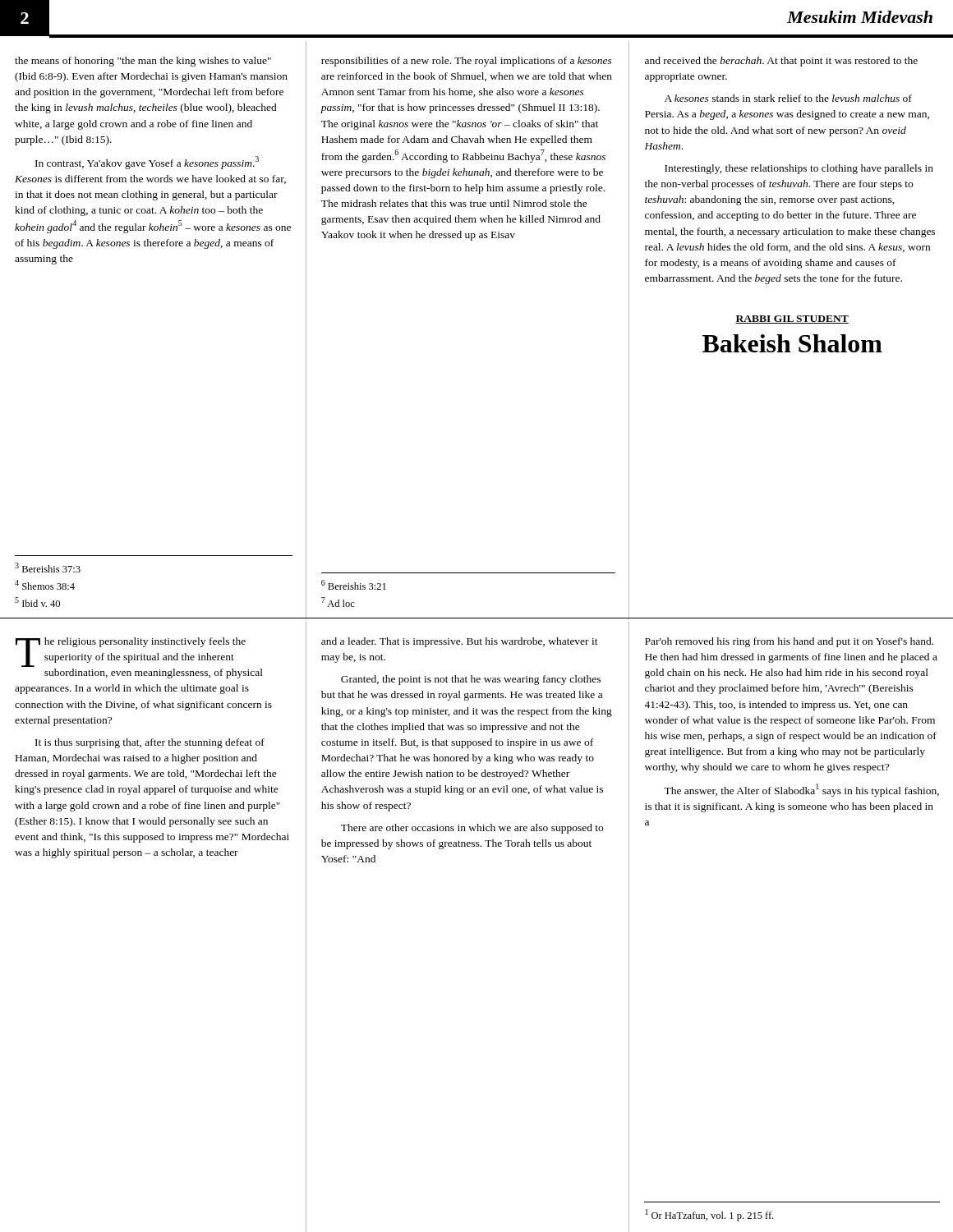Select the text block containing "the means of honoring "the man the"
Image resolution: width=953 pixels, height=1232 pixels.
[143, 62]
